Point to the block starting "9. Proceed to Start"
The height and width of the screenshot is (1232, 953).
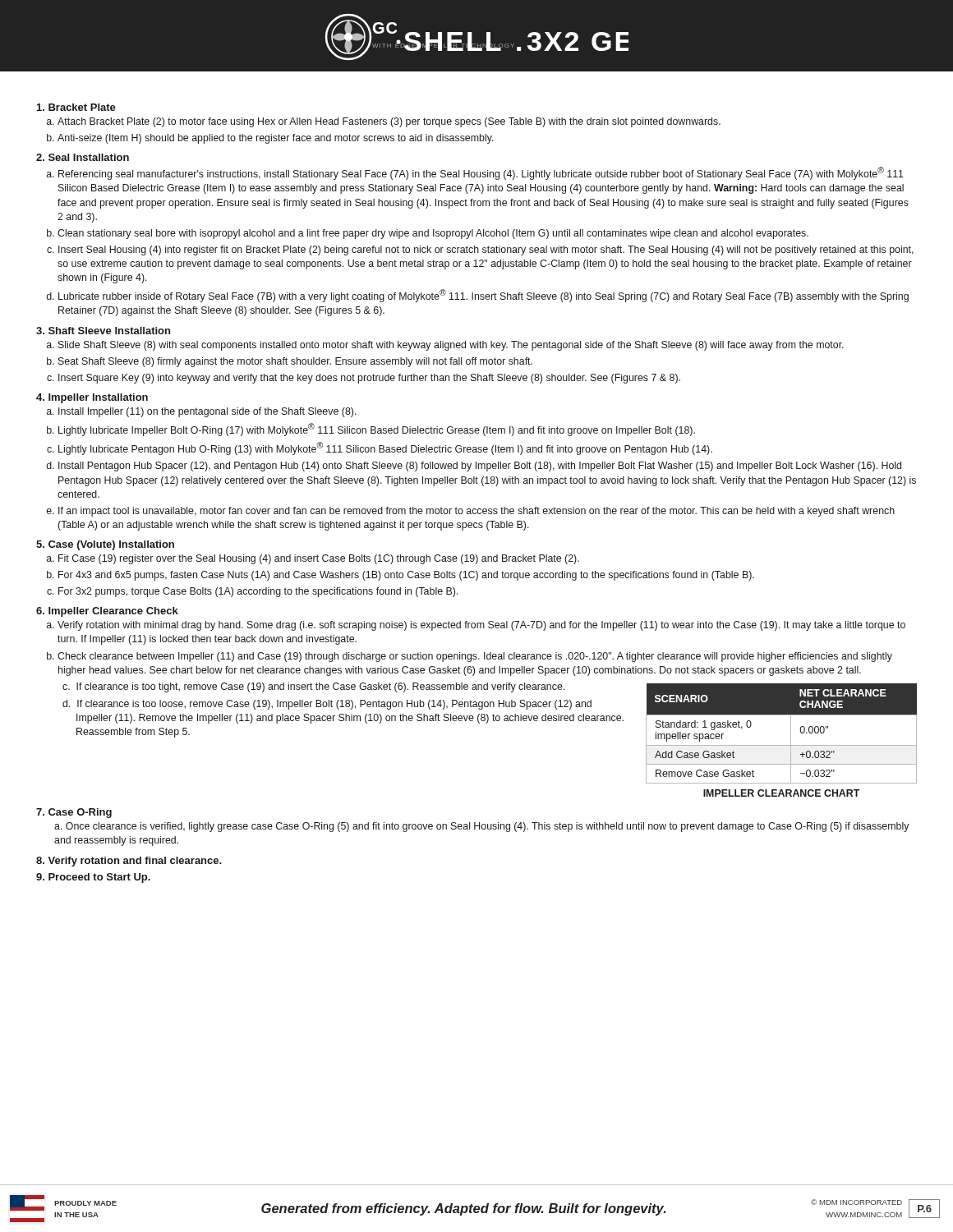coord(93,877)
